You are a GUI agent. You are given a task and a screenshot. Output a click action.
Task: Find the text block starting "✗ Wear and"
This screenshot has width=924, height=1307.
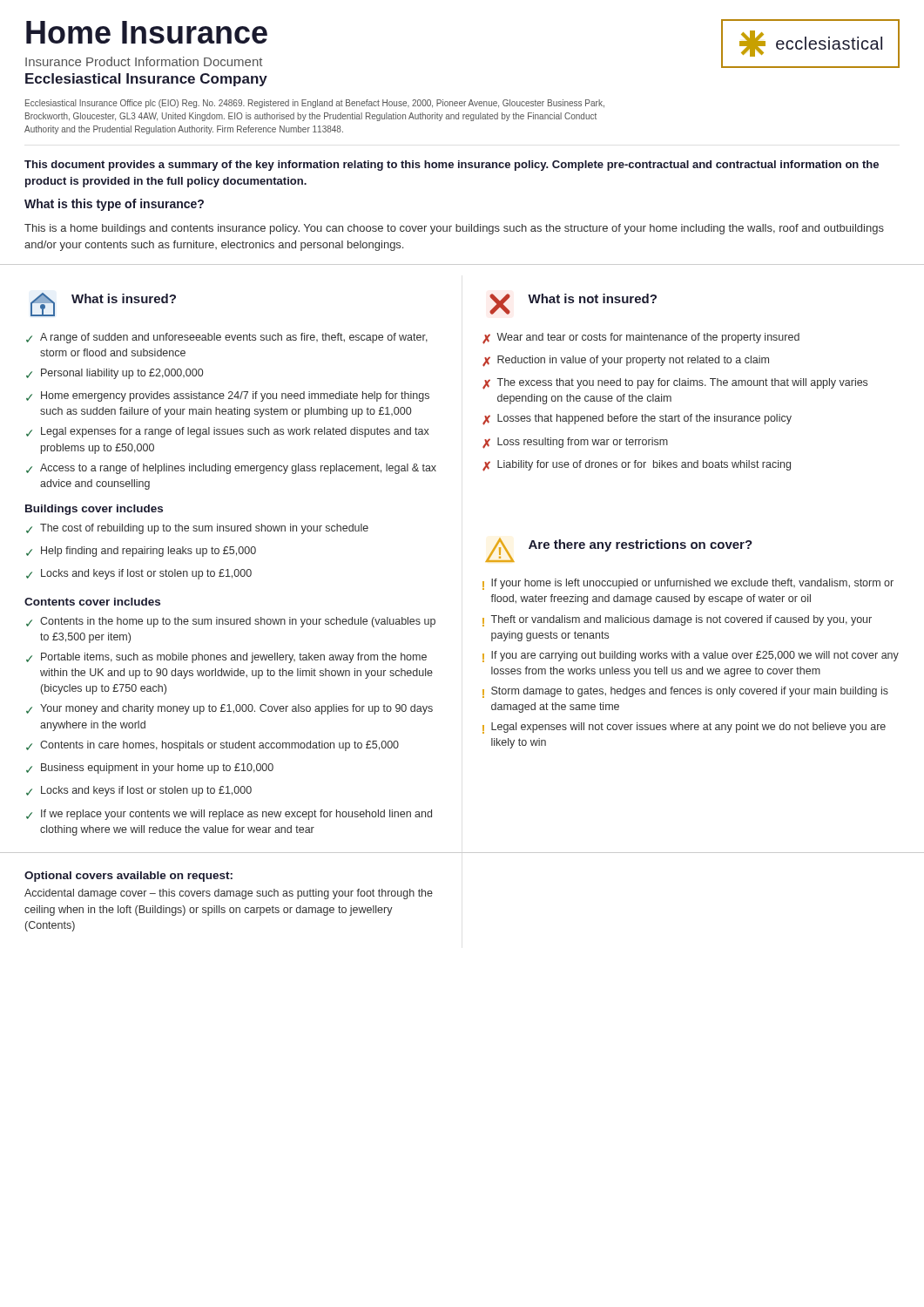point(640,338)
